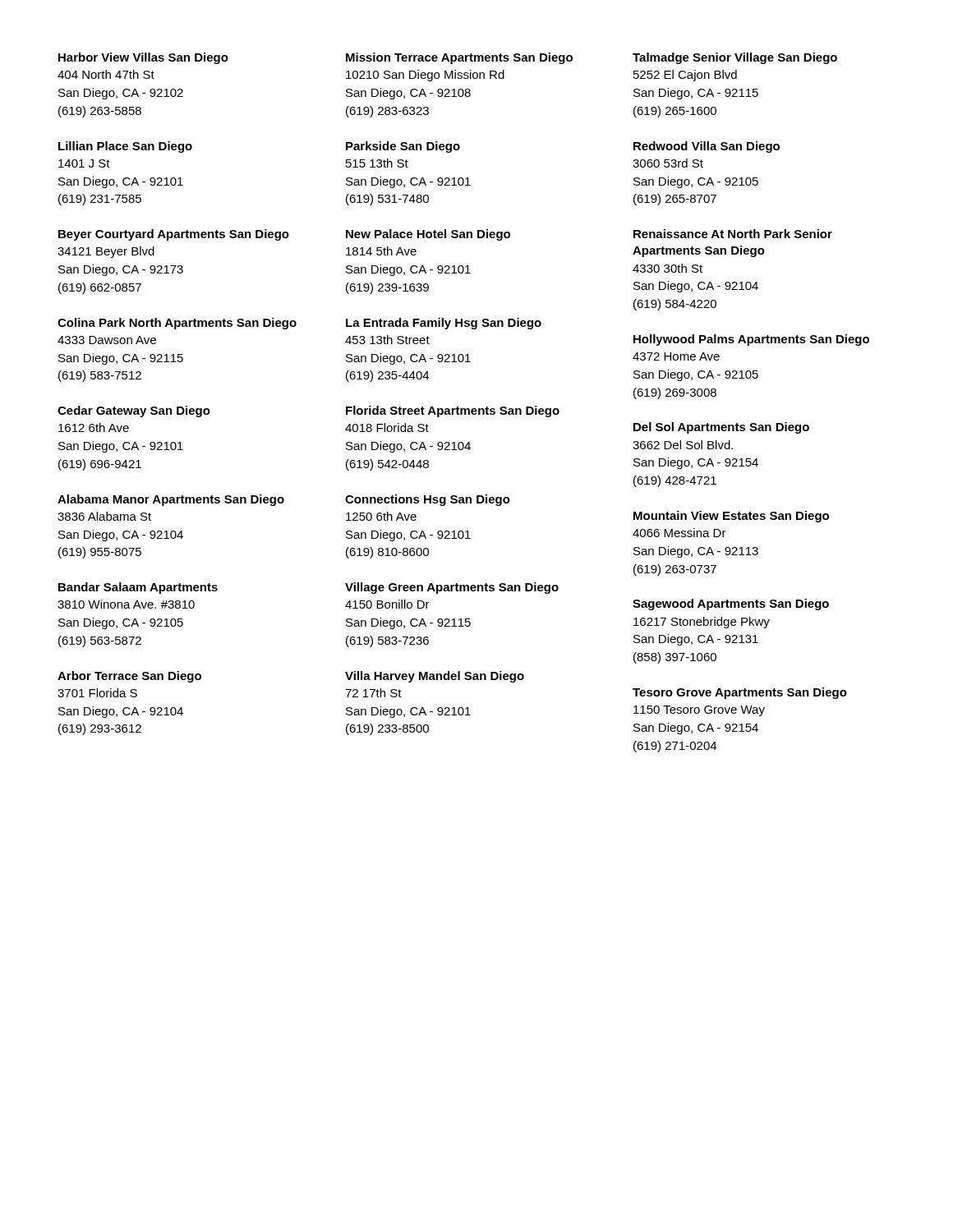Image resolution: width=953 pixels, height=1232 pixels.
Task: Where is the passage that starts "Harbor View Villas San Diego 404 North 47th"?
Action: tap(189, 84)
